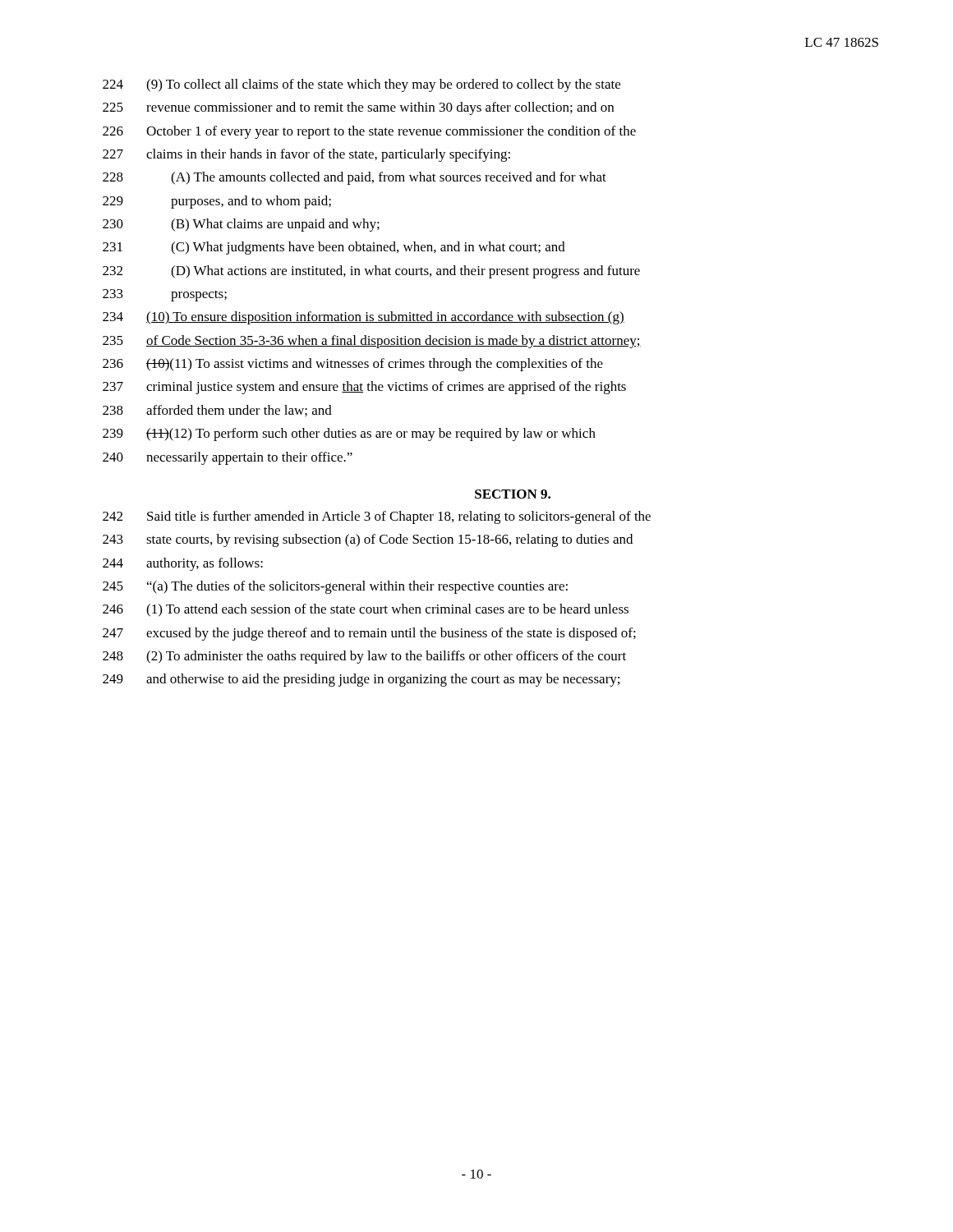Locate the list item that reads "231 (C) What judgments have"
The height and width of the screenshot is (1232, 953).
[476, 248]
